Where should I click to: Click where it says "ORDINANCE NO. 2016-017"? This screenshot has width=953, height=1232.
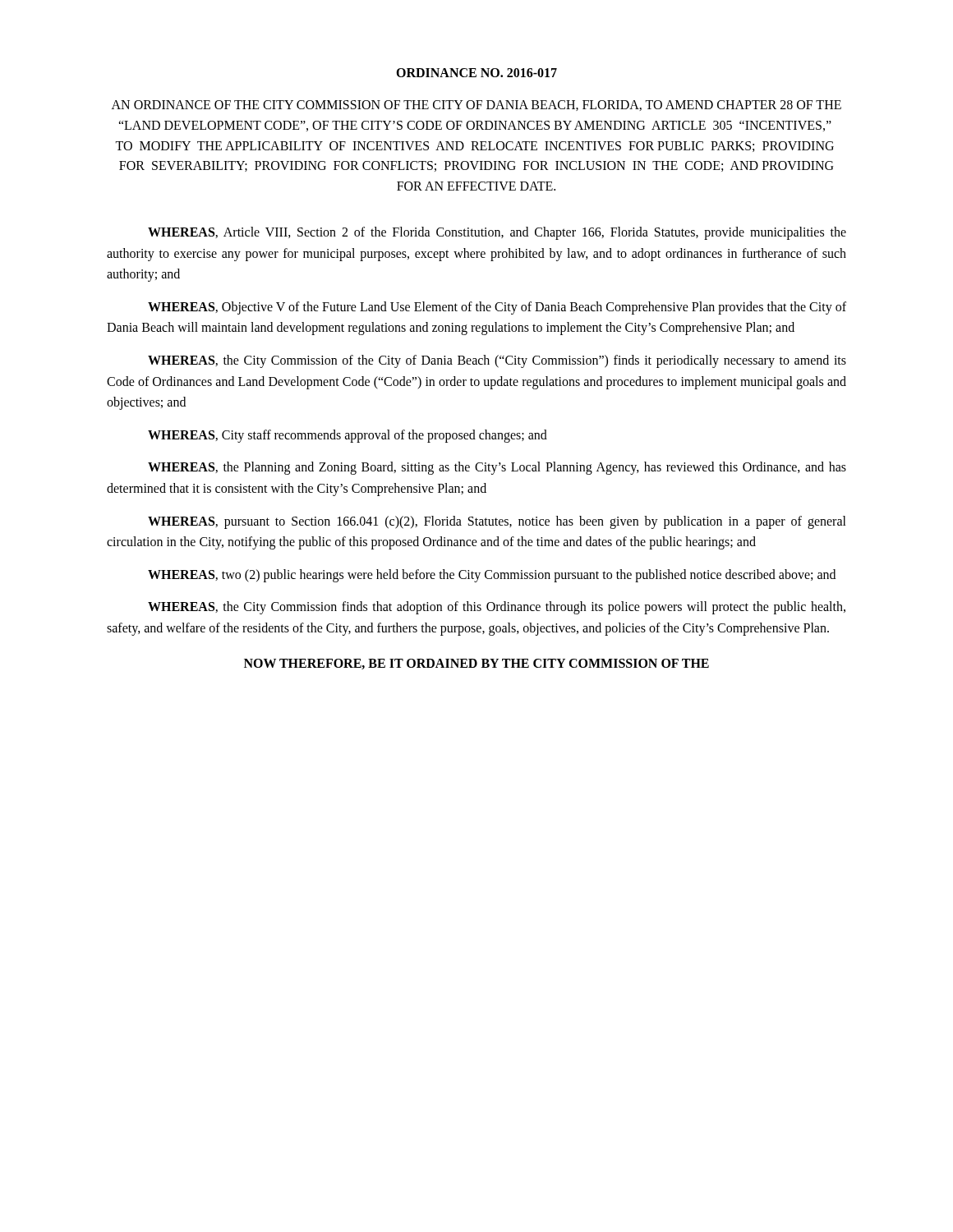(x=476, y=73)
